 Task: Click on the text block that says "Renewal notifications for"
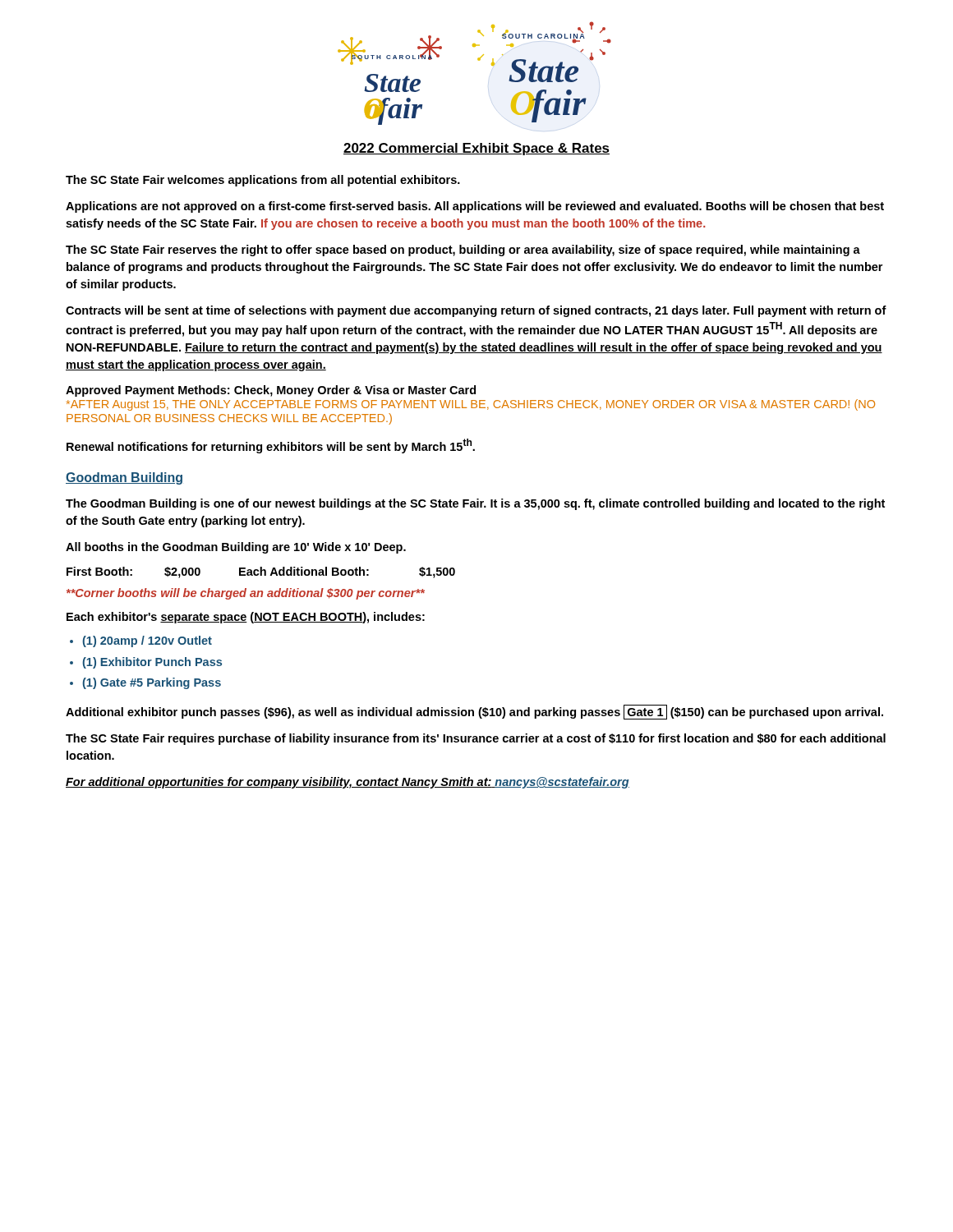(271, 445)
